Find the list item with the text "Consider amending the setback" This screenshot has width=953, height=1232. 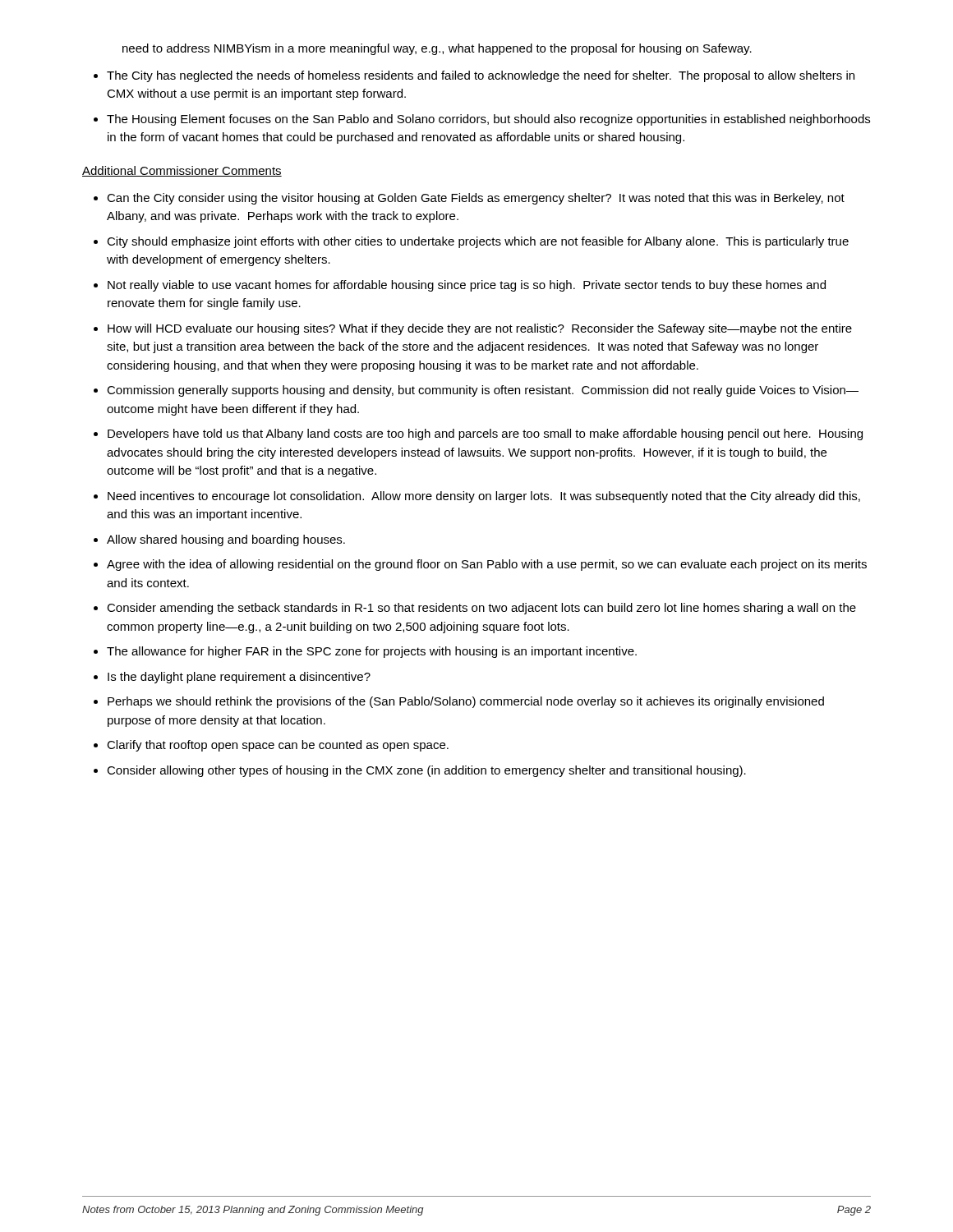(482, 617)
